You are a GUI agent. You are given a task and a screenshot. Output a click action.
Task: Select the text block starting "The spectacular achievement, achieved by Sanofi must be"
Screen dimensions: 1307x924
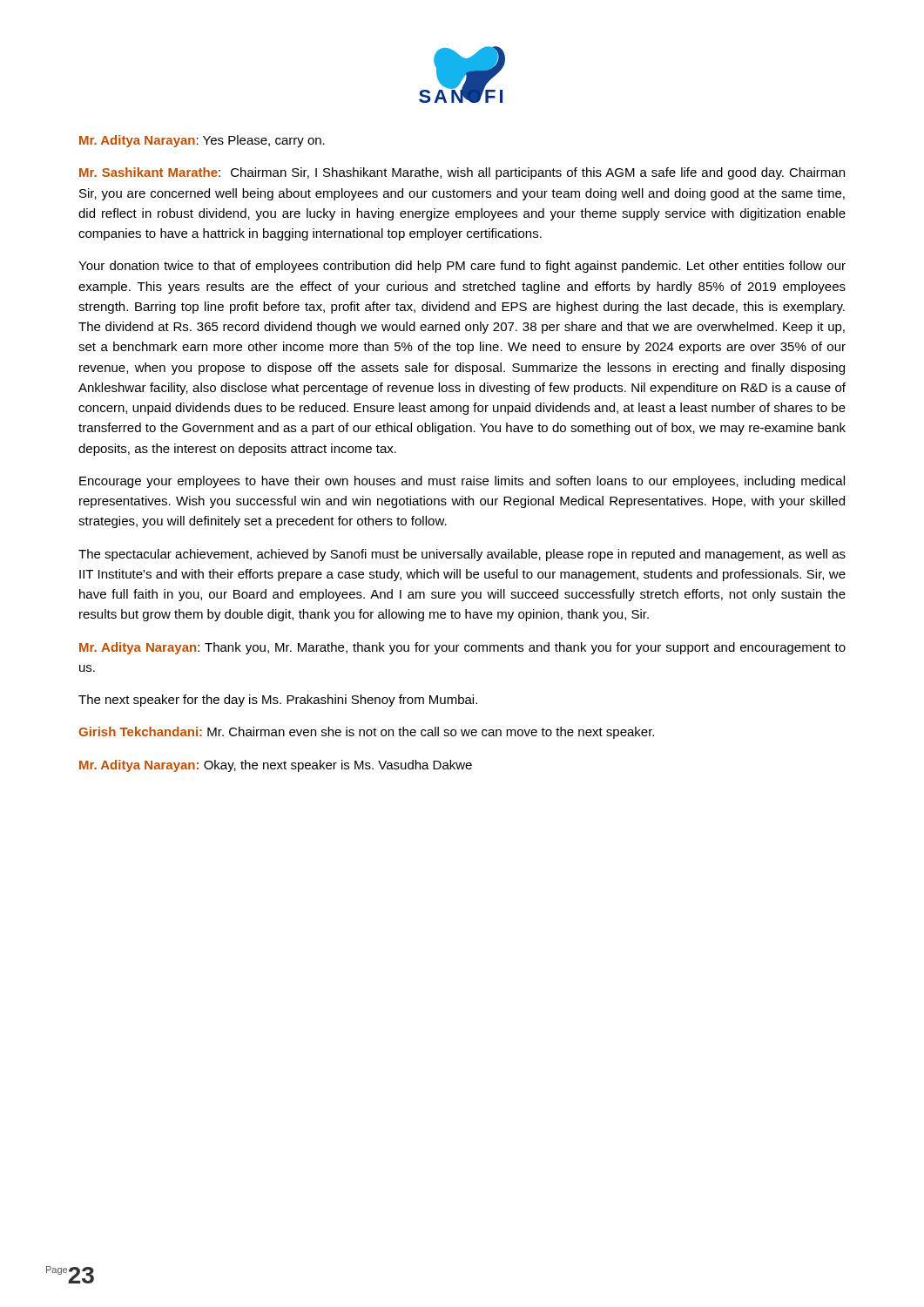pyautogui.click(x=462, y=584)
